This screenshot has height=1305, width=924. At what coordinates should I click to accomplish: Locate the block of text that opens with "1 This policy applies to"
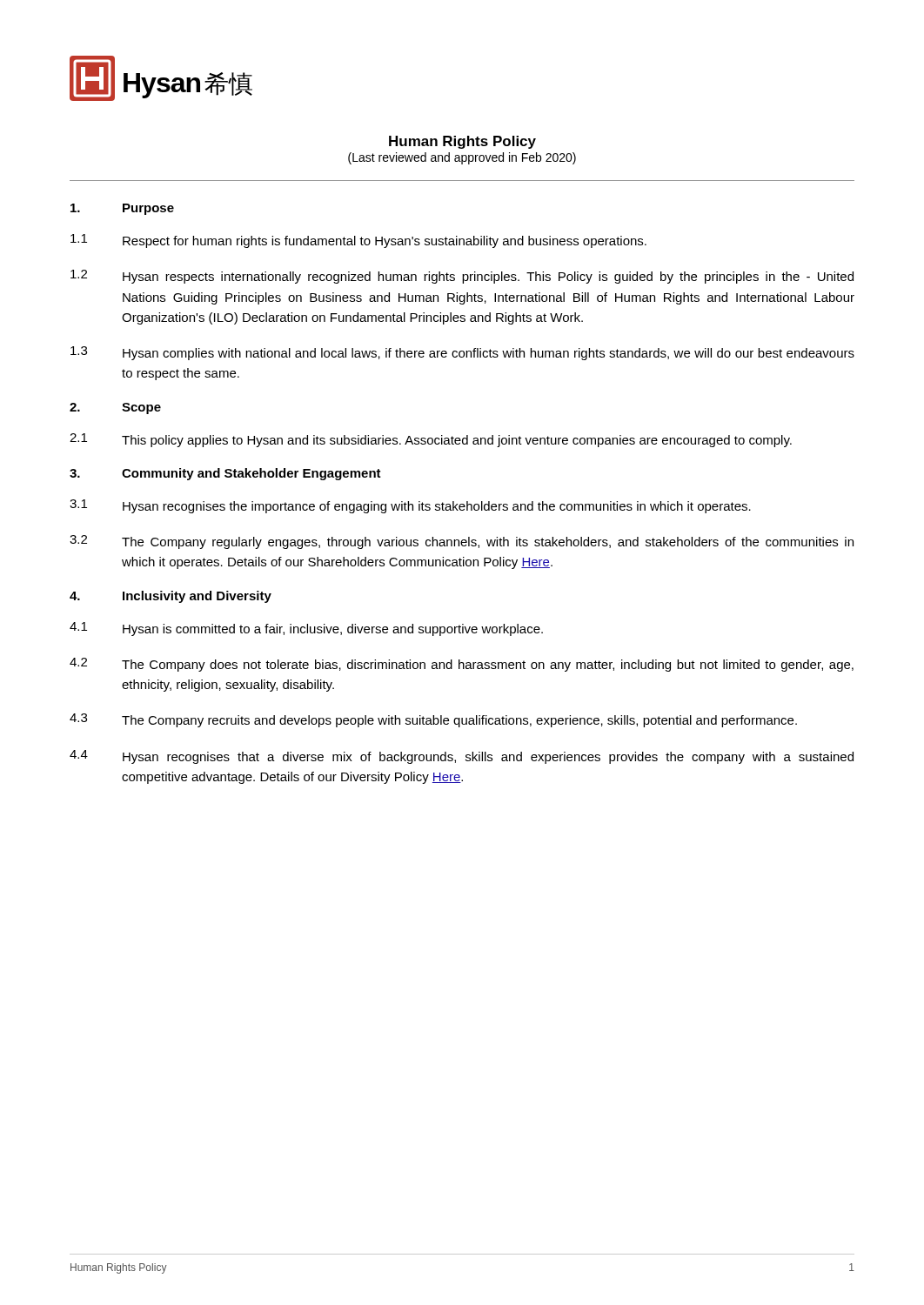[x=431, y=439]
